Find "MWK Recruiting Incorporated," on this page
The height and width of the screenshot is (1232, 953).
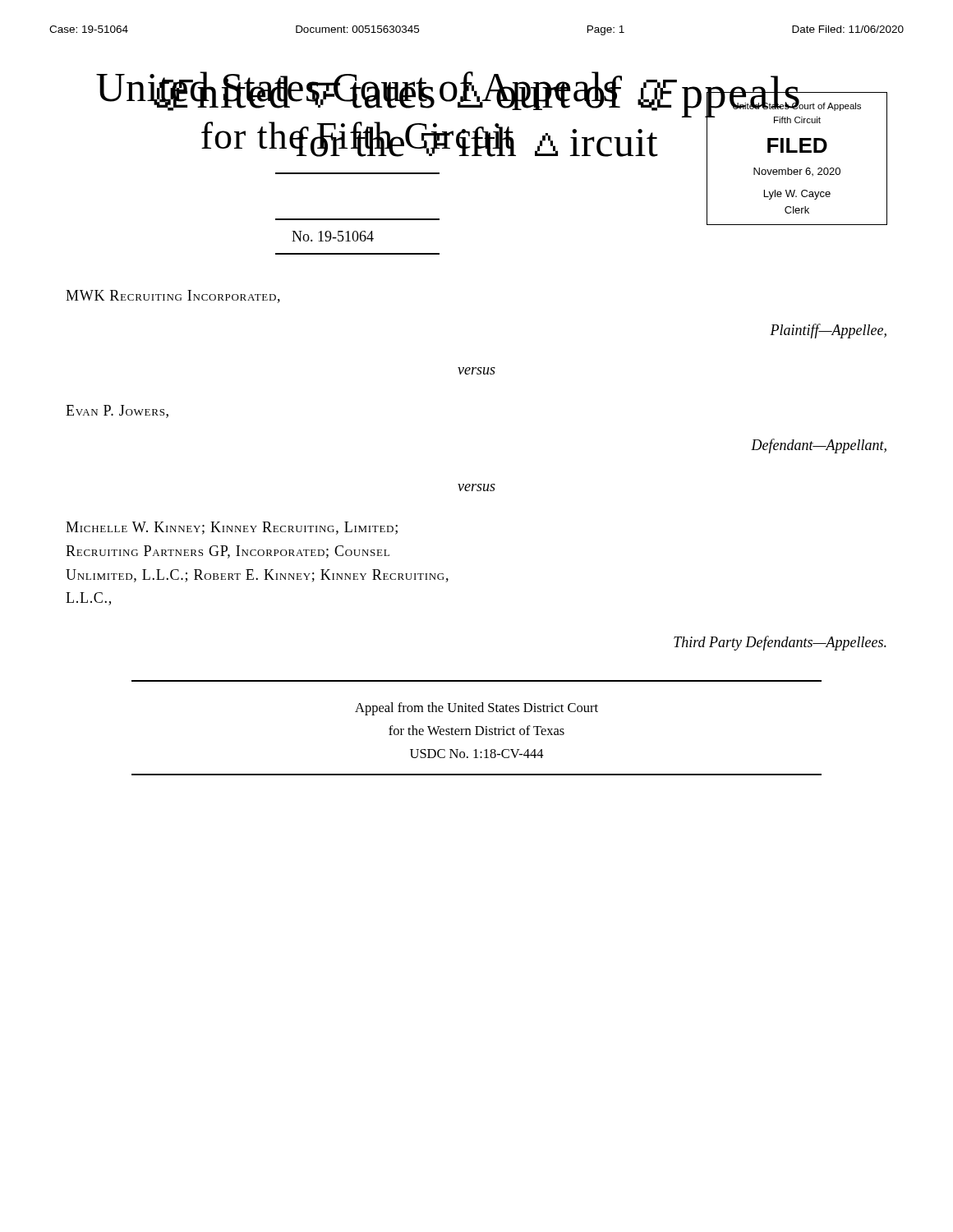tap(173, 296)
